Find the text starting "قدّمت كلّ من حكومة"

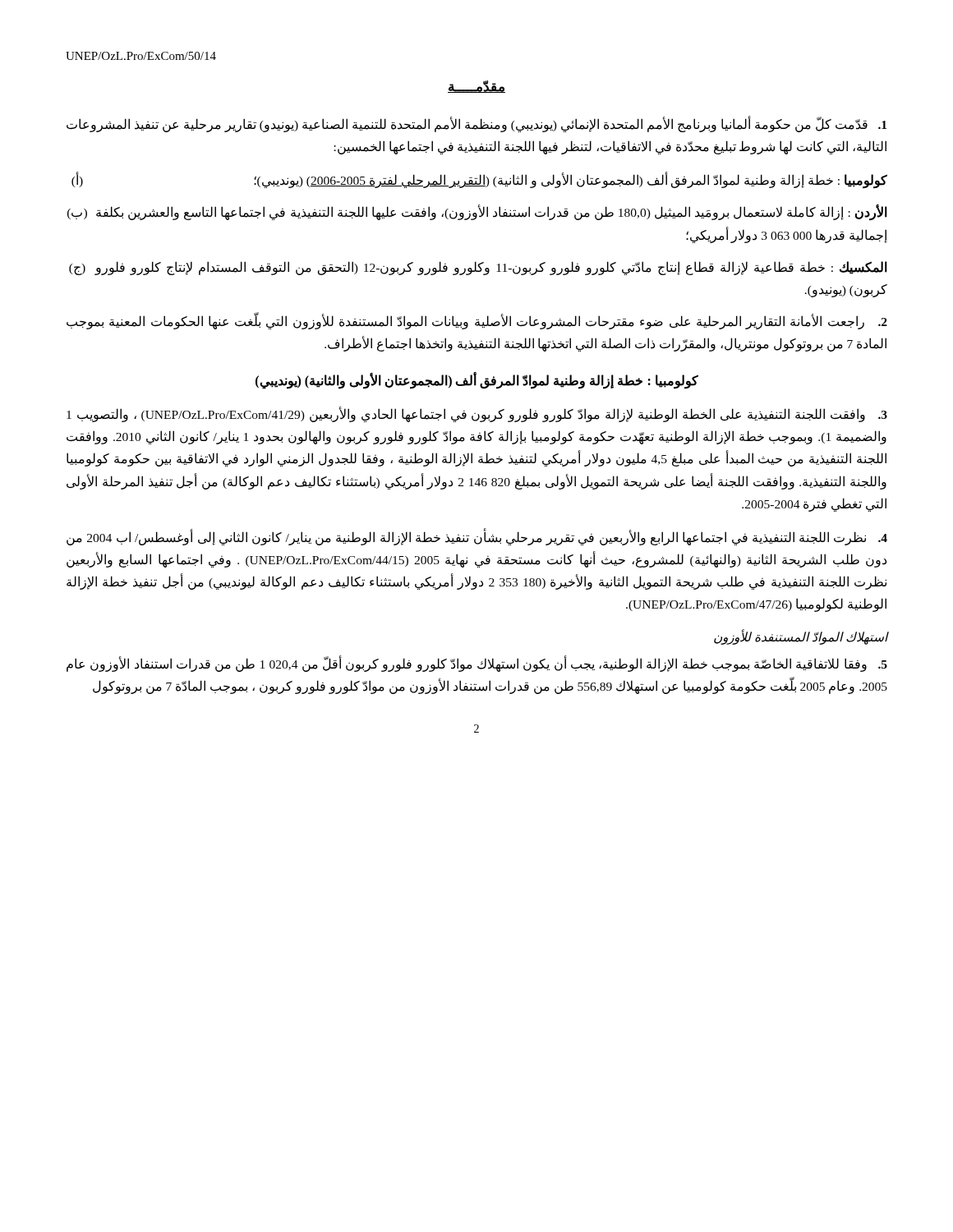click(476, 136)
